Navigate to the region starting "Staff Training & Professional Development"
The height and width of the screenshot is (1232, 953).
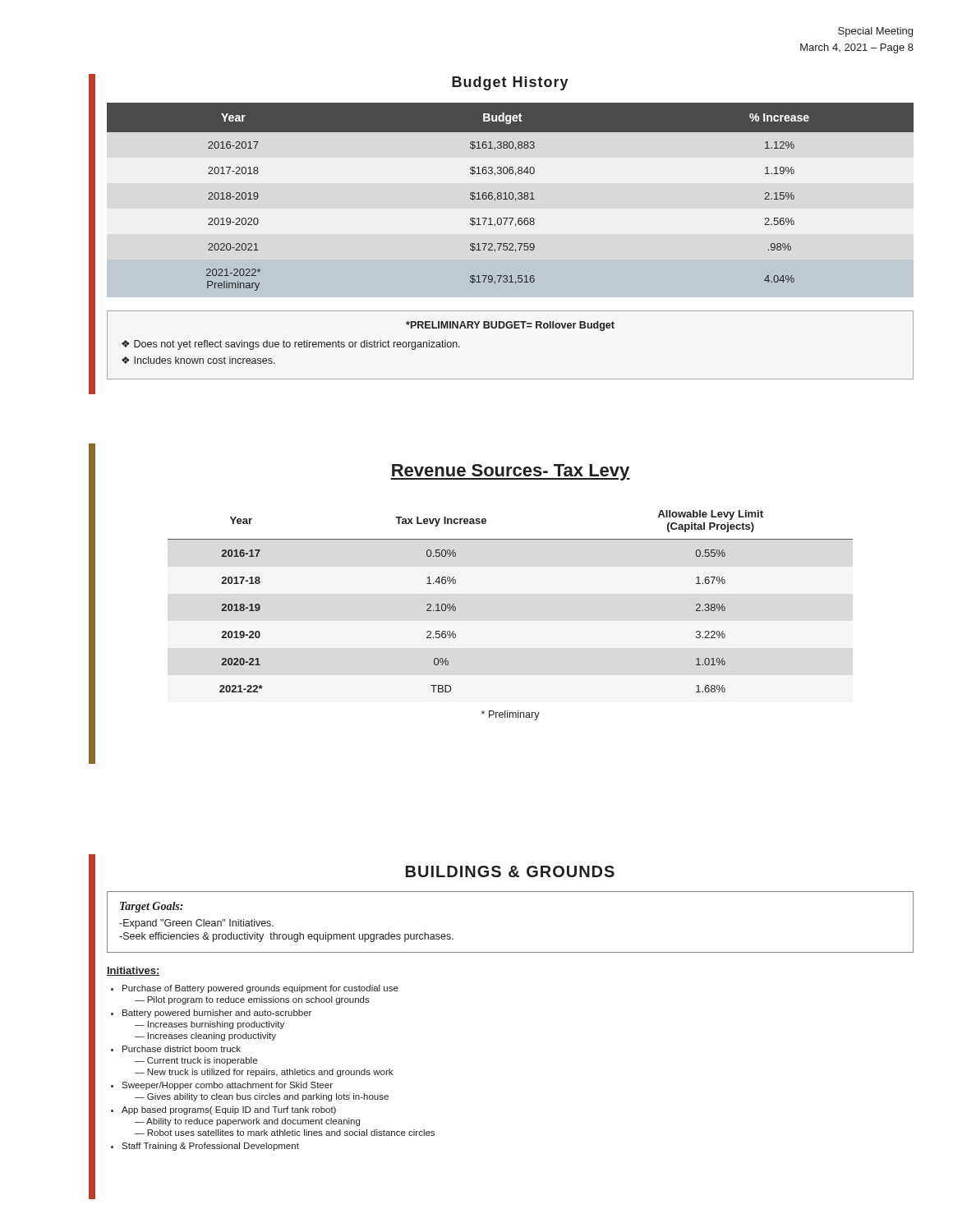[210, 1146]
